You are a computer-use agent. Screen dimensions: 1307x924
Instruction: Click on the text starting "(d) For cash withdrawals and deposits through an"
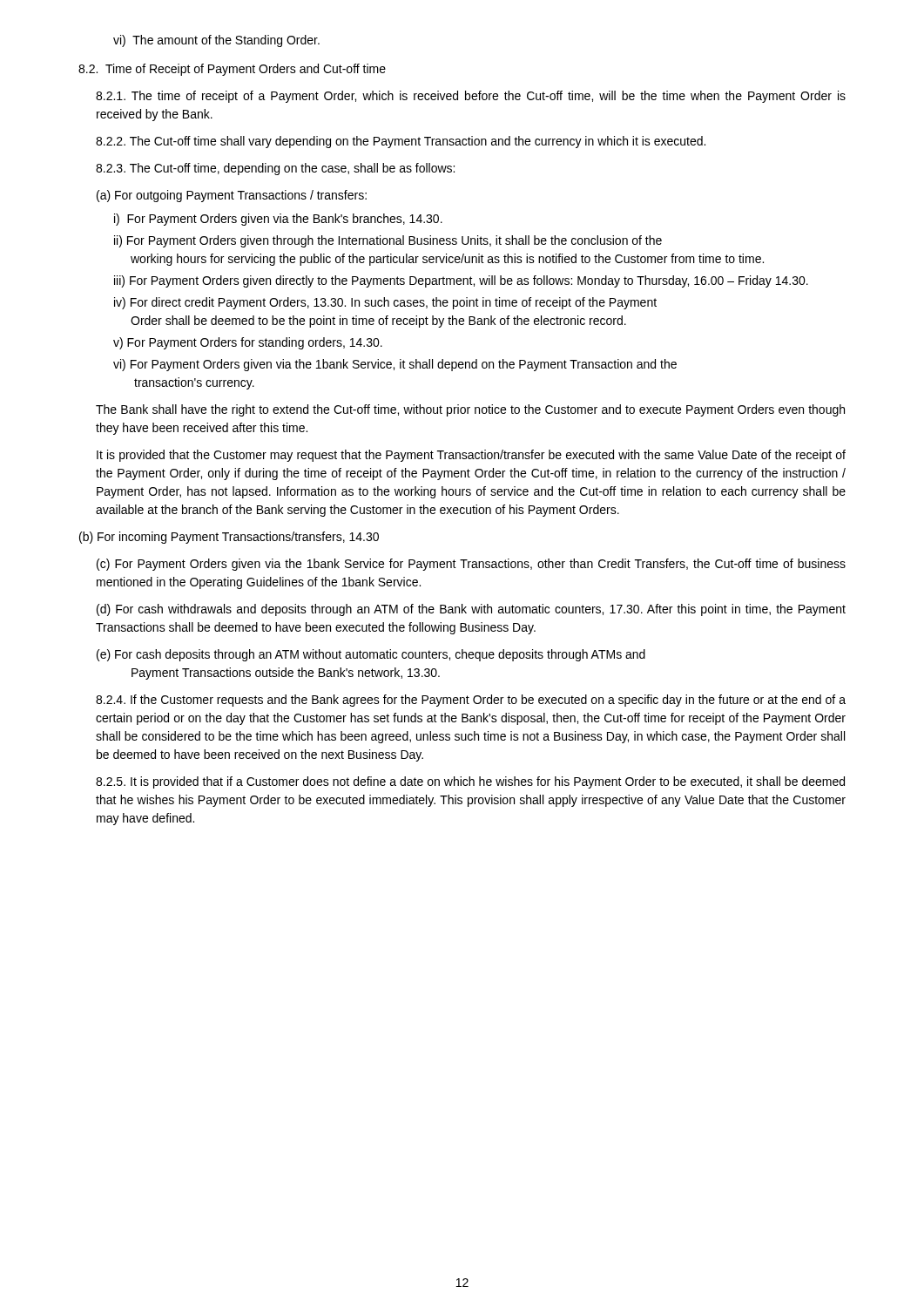471,618
